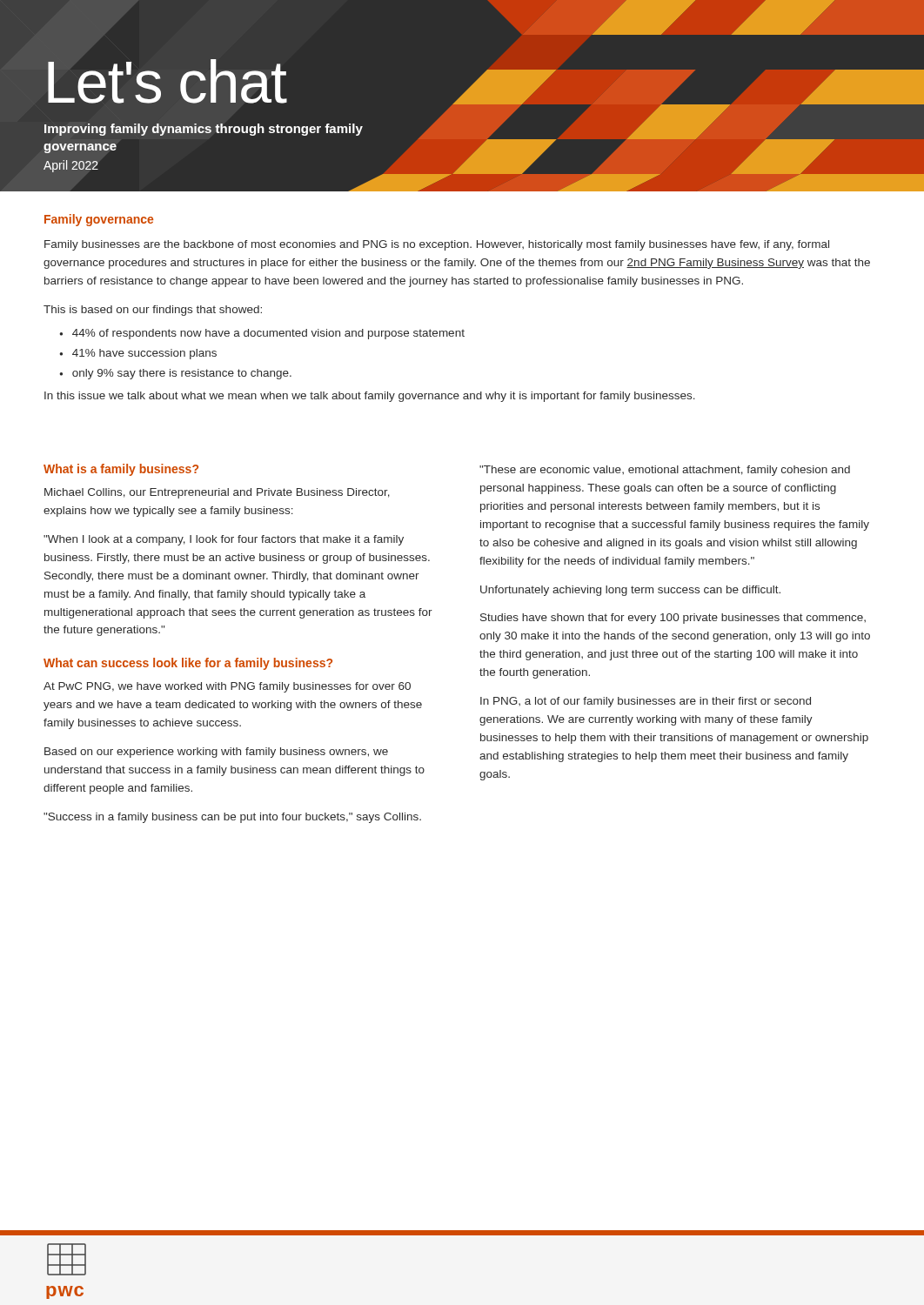
Task: Point to the block beginning "At PwC PNG, we"
Action: click(x=233, y=705)
